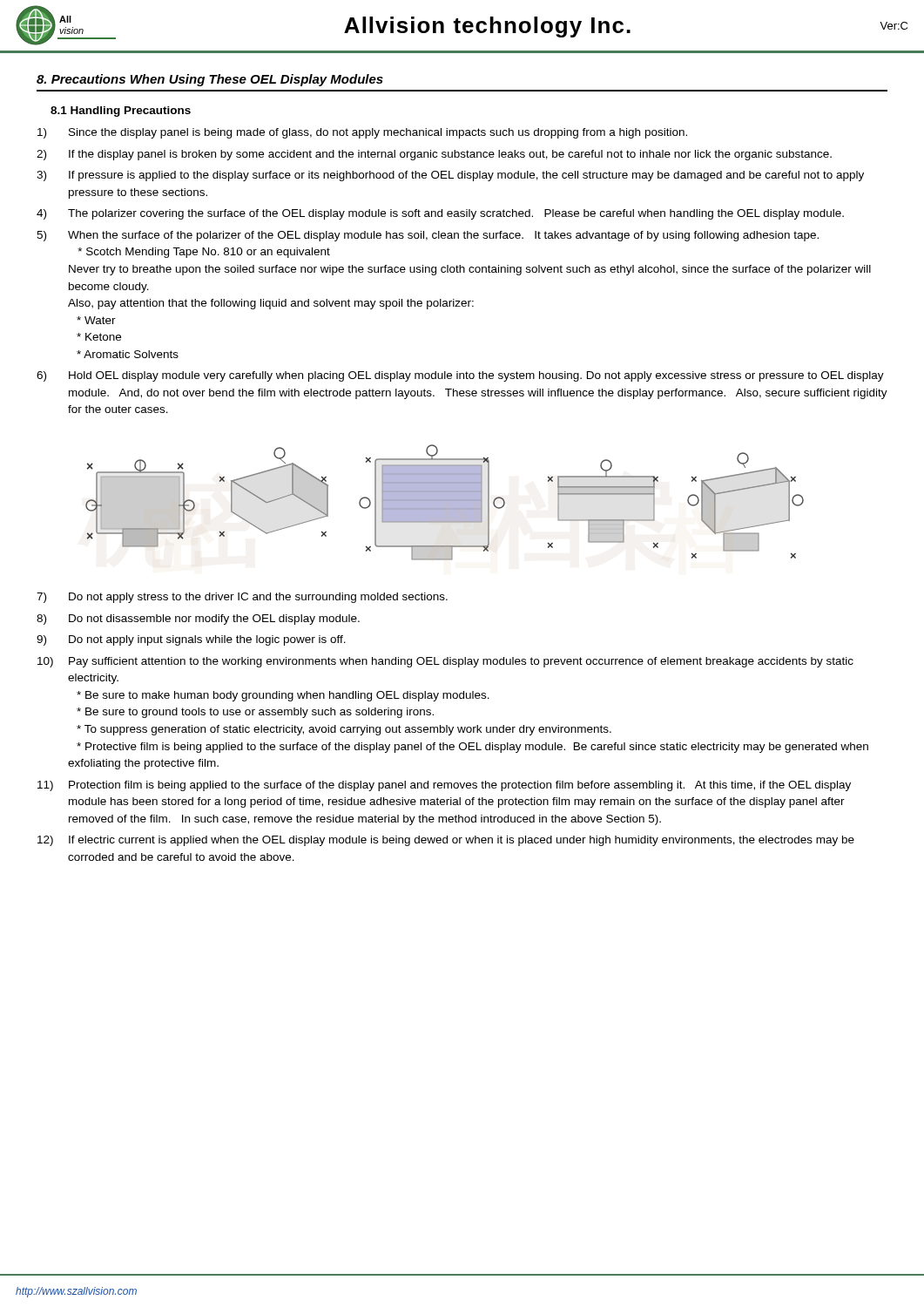Find the list item that reads "5) When the surface of"
The height and width of the screenshot is (1307, 924).
tap(462, 295)
